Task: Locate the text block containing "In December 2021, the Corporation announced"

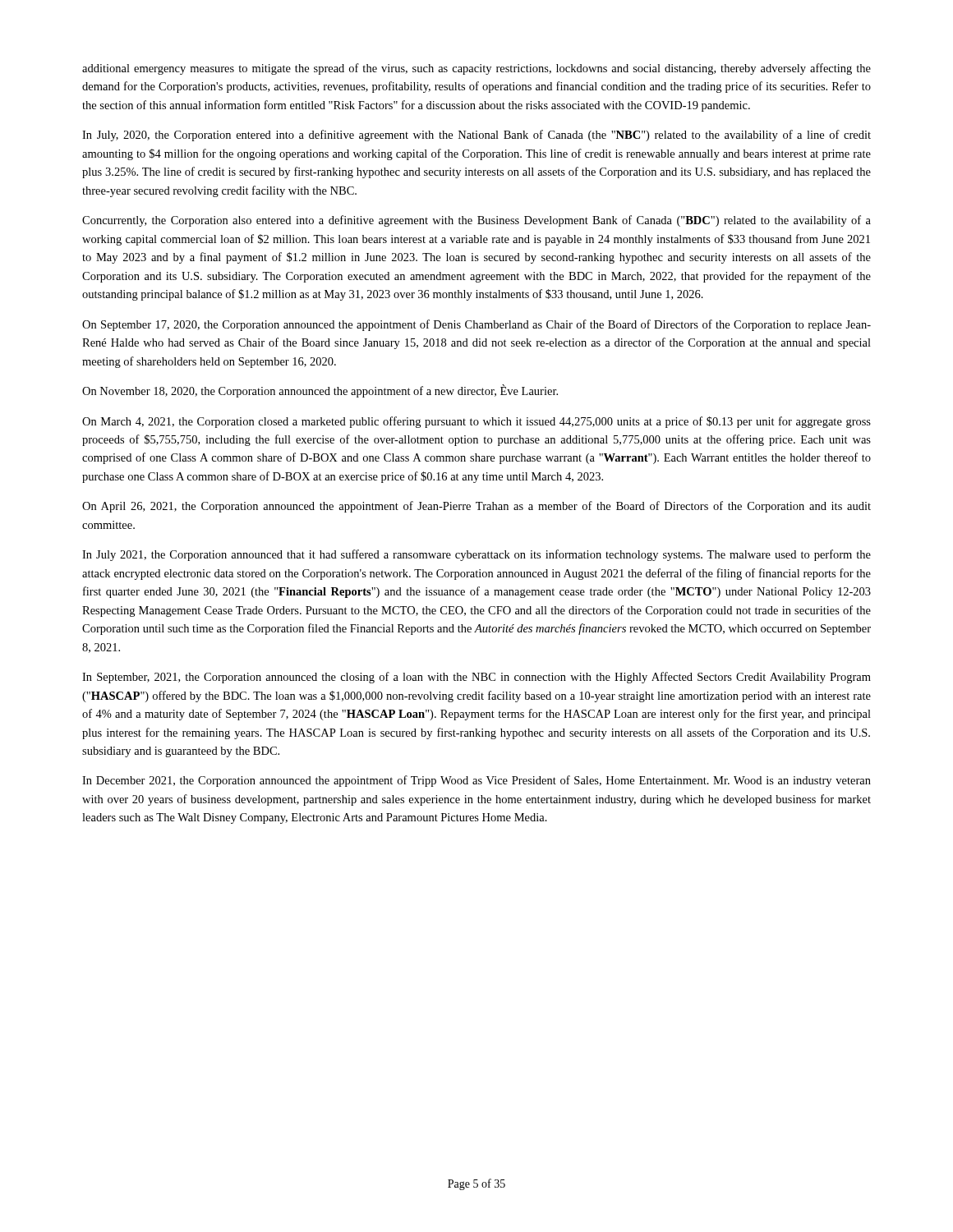Action: point(476,799)
